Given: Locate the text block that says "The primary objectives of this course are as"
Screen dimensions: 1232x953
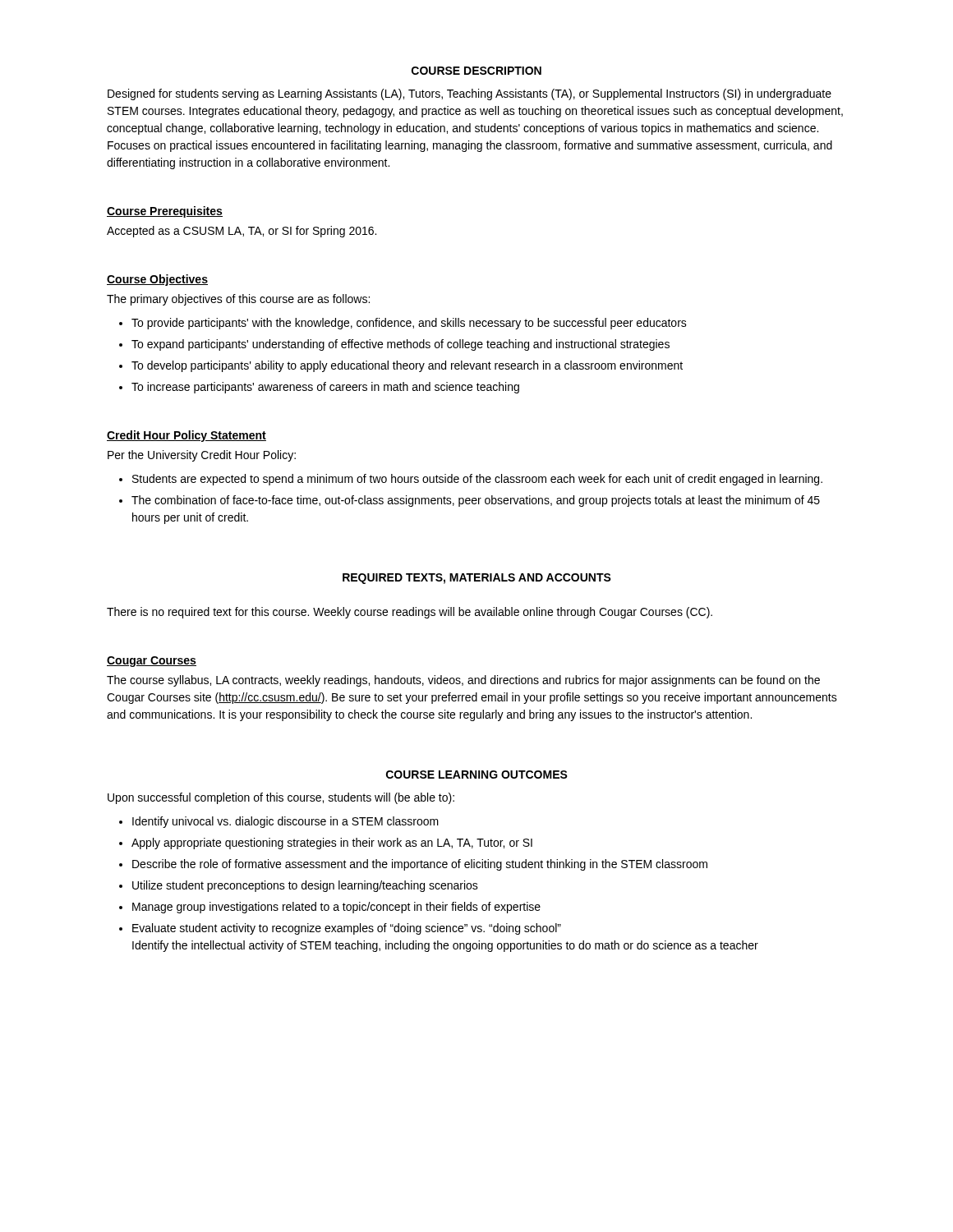Looking at the screenshot, I should pyautogui.click(x=239, y=299).
